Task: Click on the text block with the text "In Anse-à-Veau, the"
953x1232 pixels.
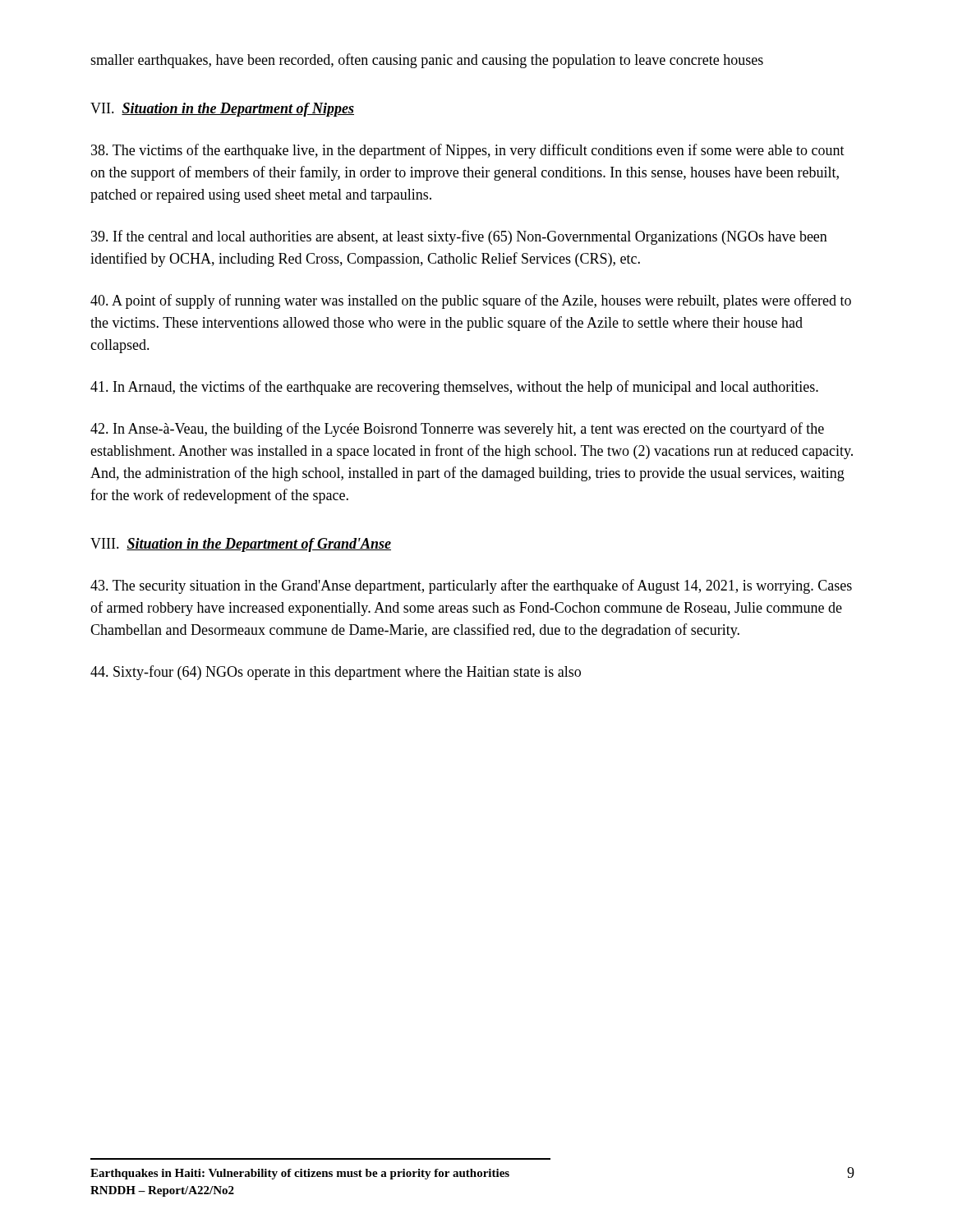Action: point(472,462)
